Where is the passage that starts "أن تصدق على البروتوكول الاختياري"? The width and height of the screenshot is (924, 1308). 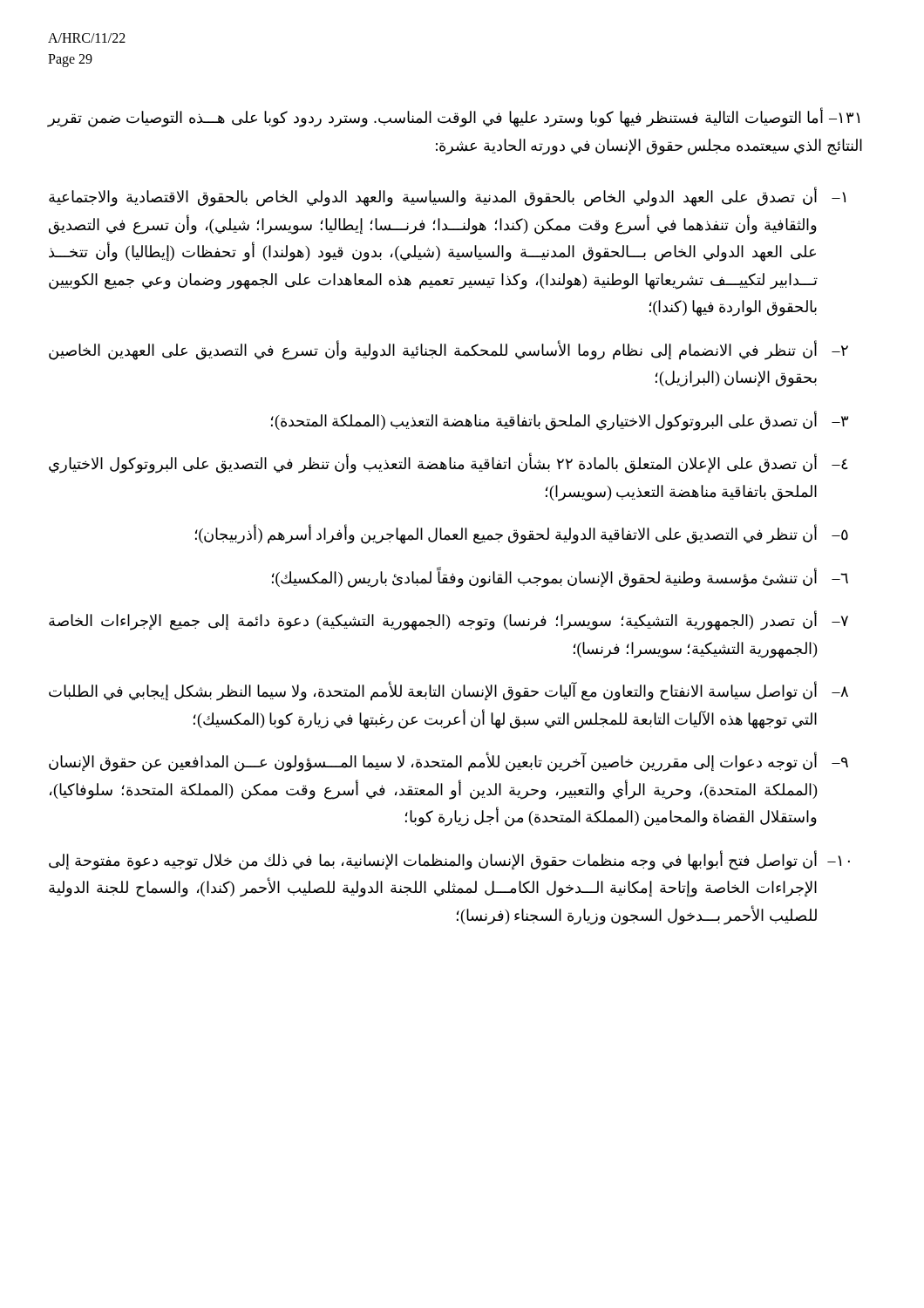click(455, 421)
